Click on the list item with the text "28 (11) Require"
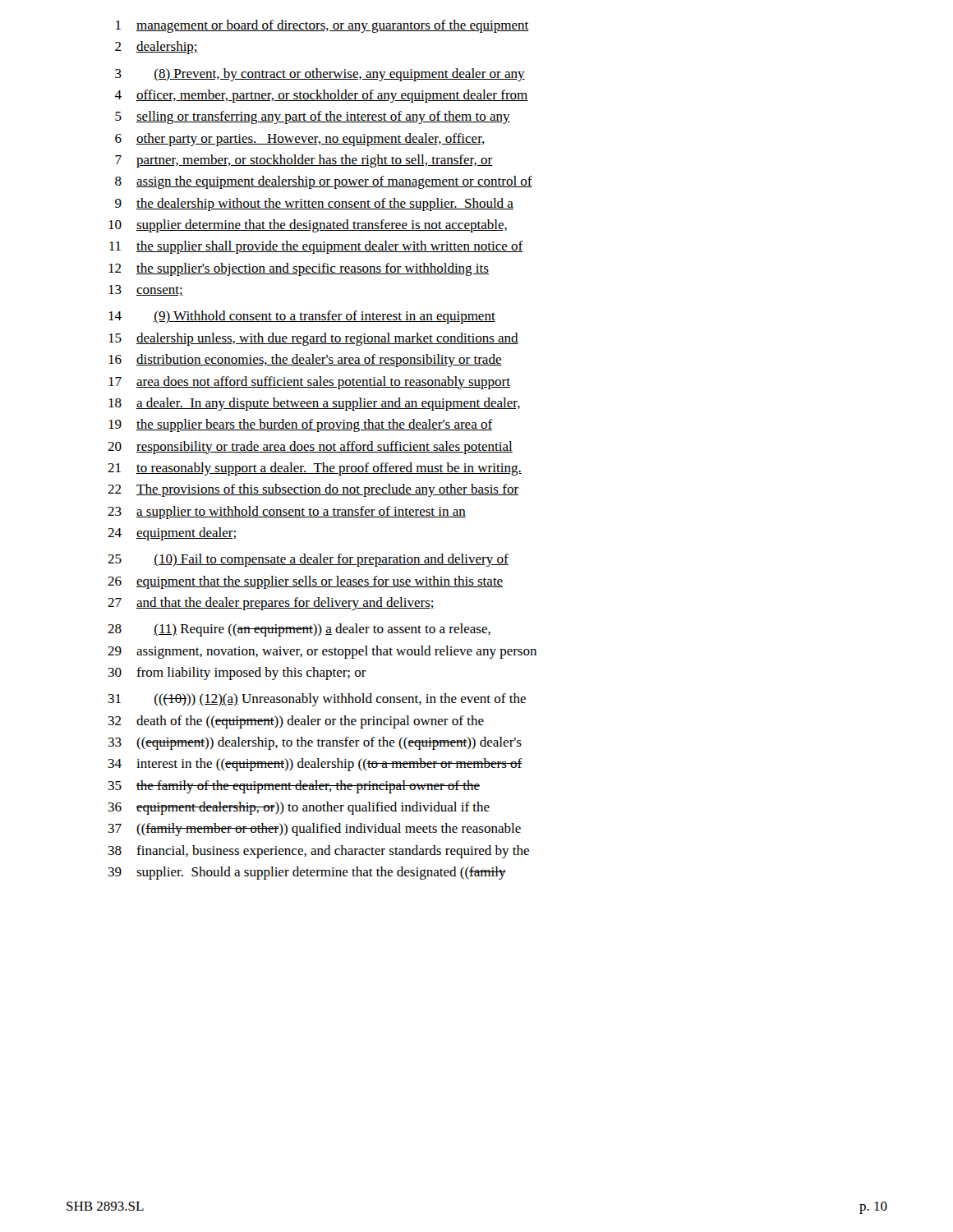The image size is (953, 1232). [x=489, y=630]
